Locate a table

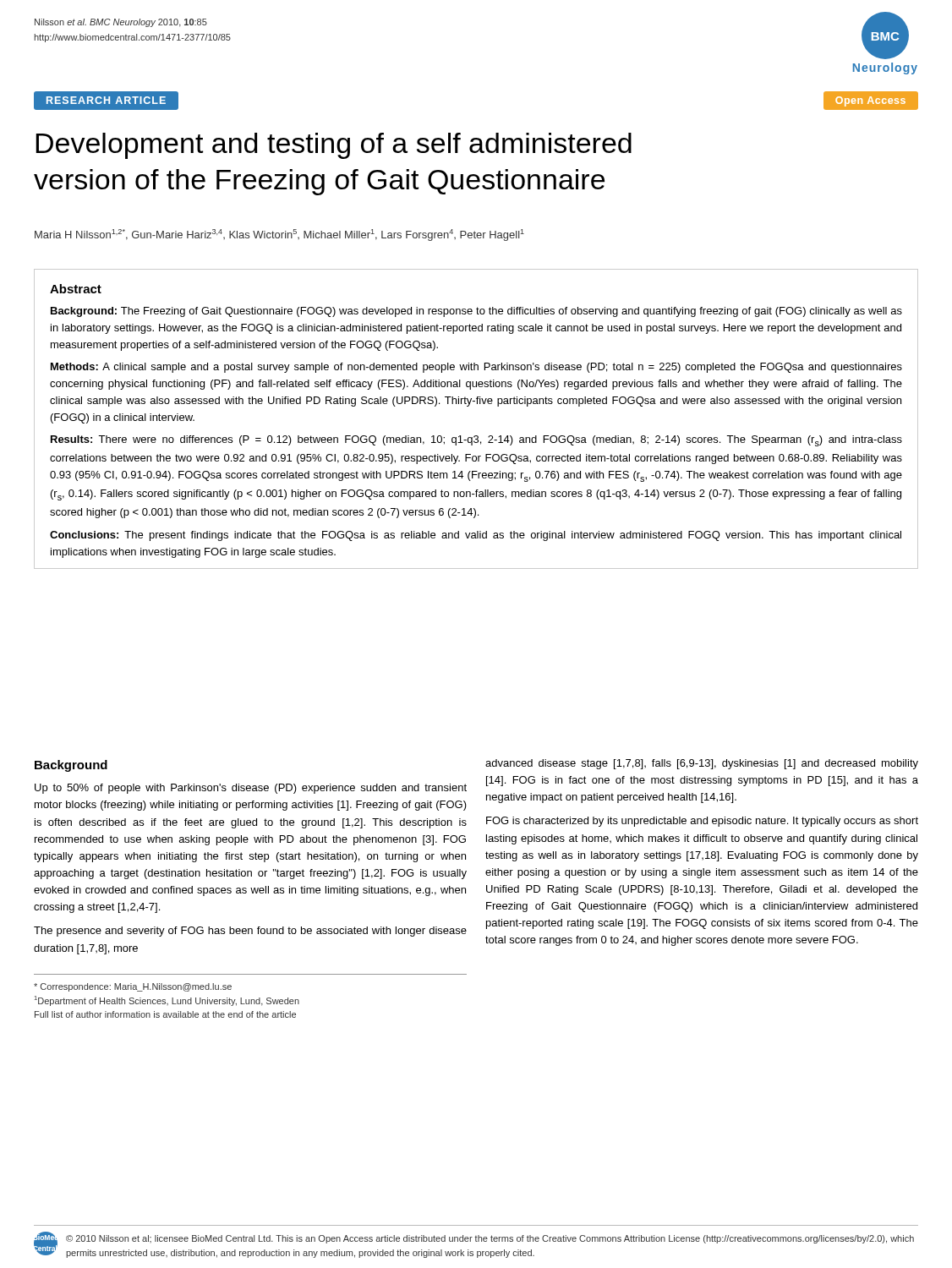[476, 419]
